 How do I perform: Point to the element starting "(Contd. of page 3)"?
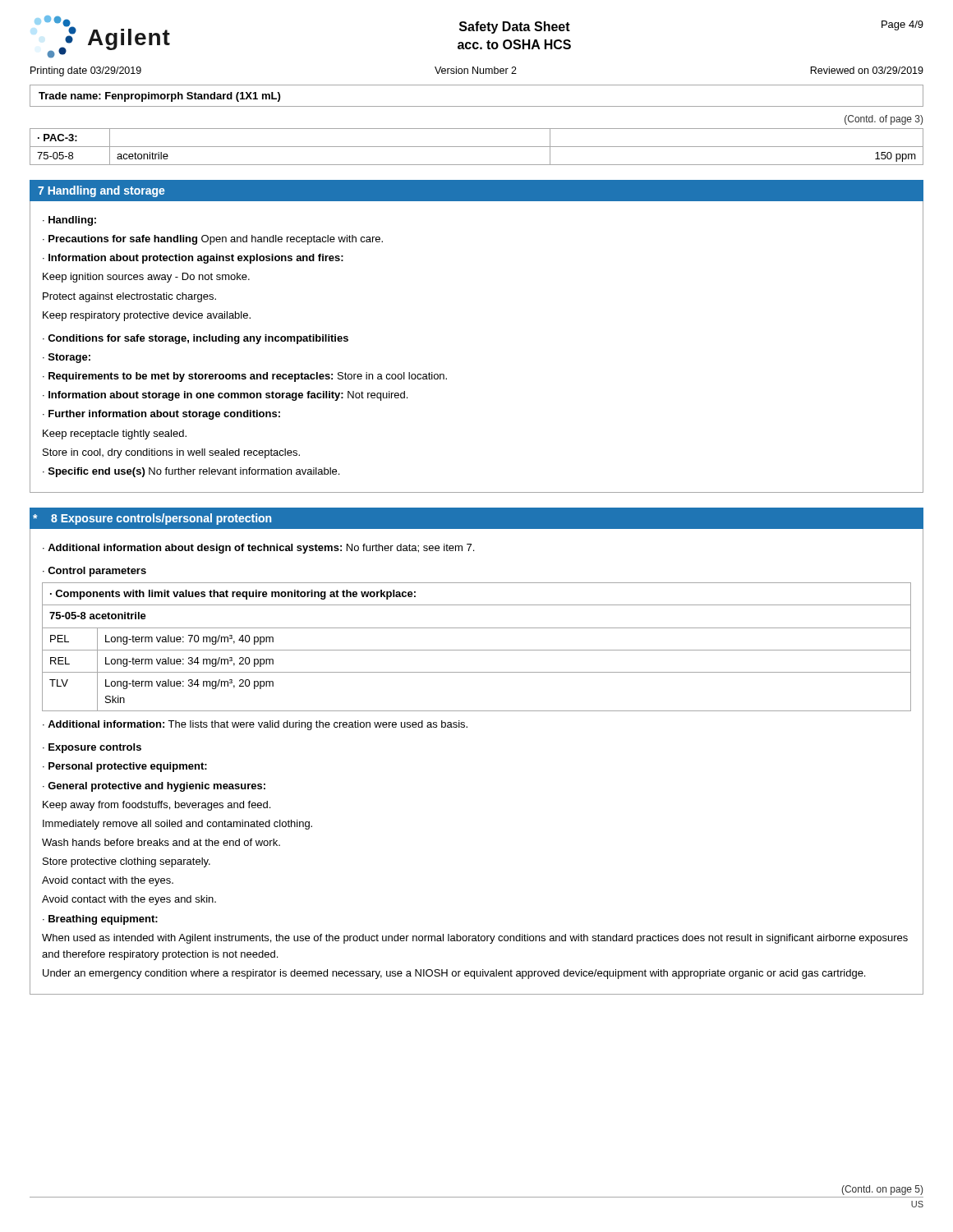[884, 119]
